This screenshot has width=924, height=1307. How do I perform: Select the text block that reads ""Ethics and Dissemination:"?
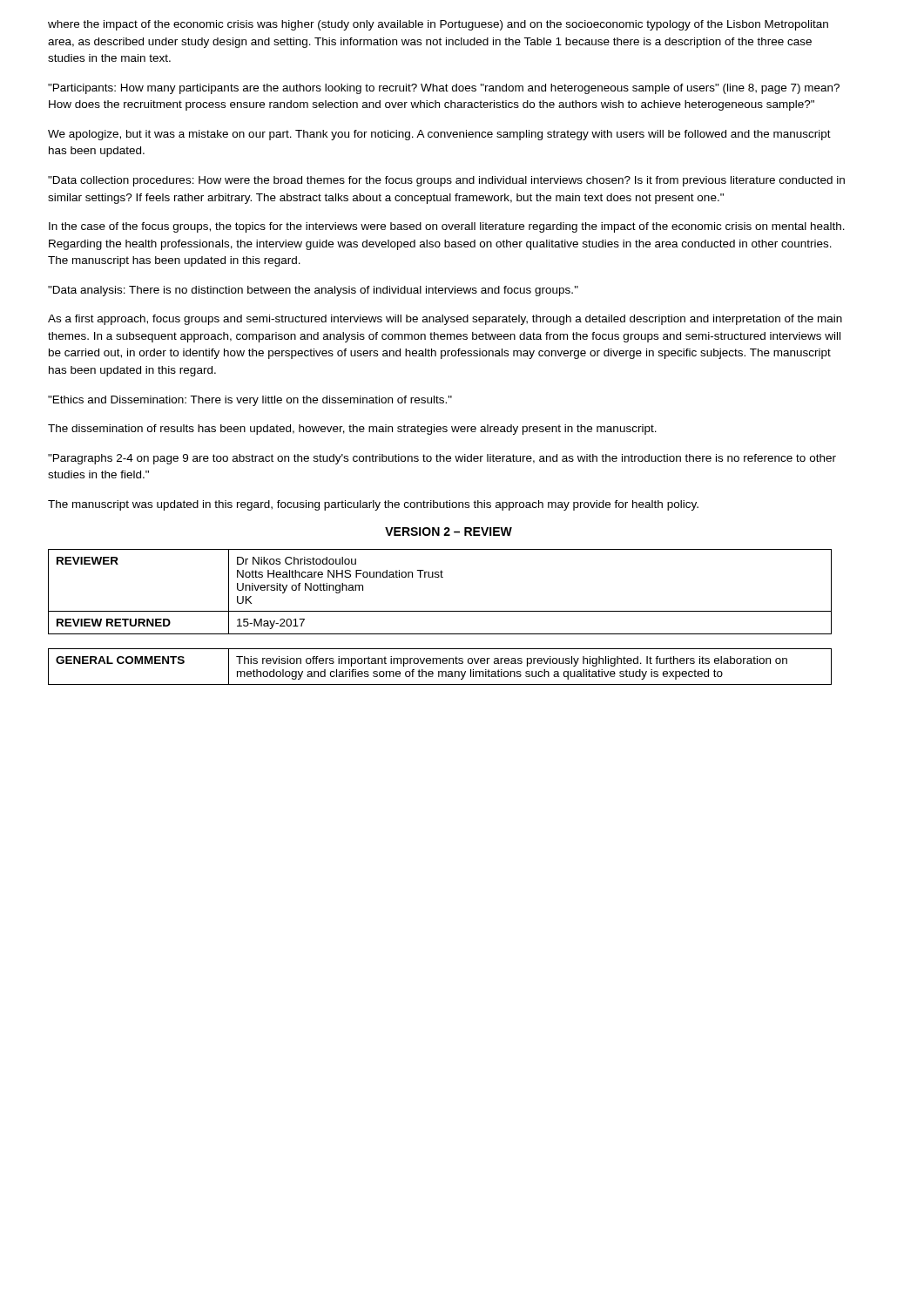pos(250,399)
